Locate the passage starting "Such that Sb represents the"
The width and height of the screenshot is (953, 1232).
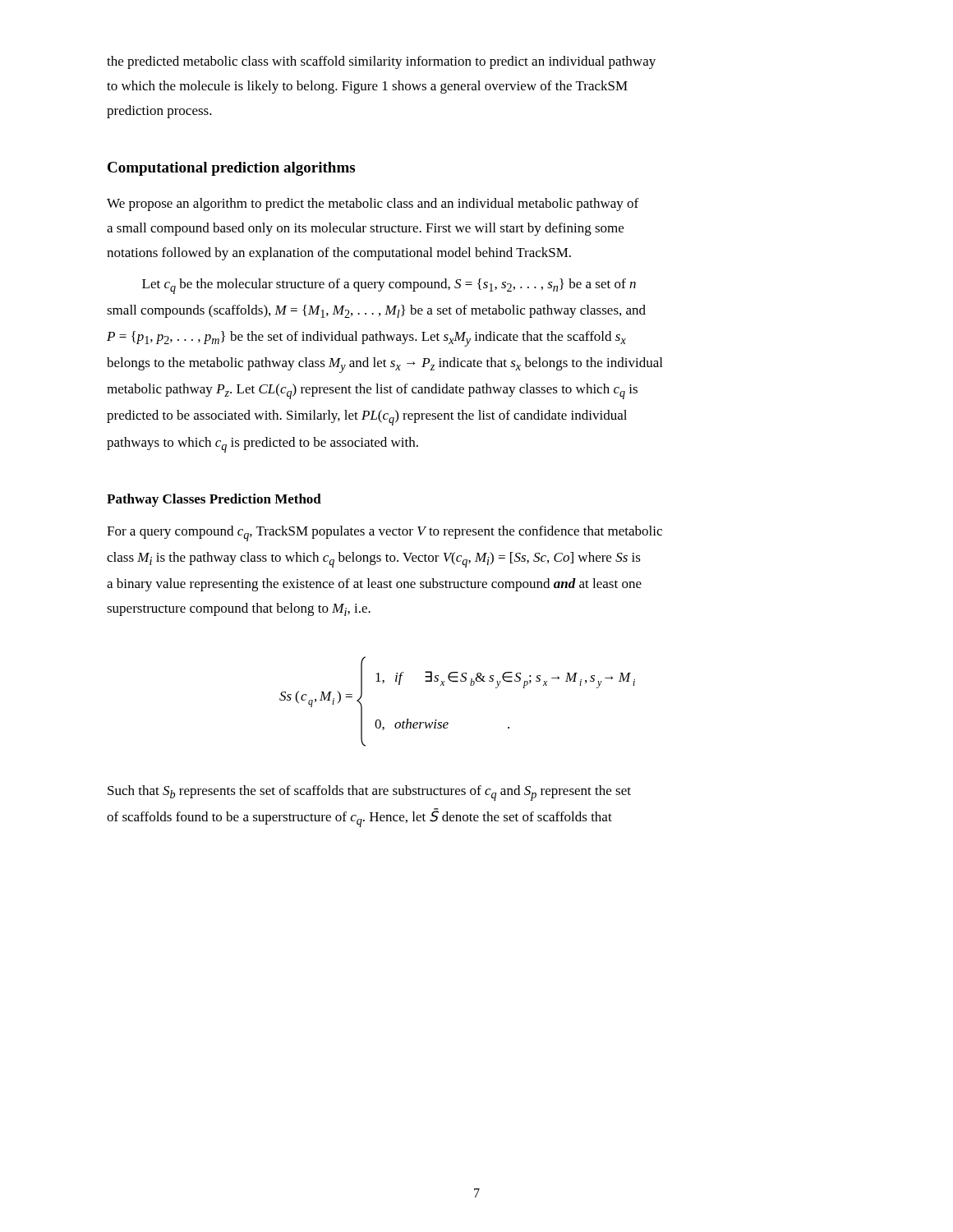(x=476, y=805)
